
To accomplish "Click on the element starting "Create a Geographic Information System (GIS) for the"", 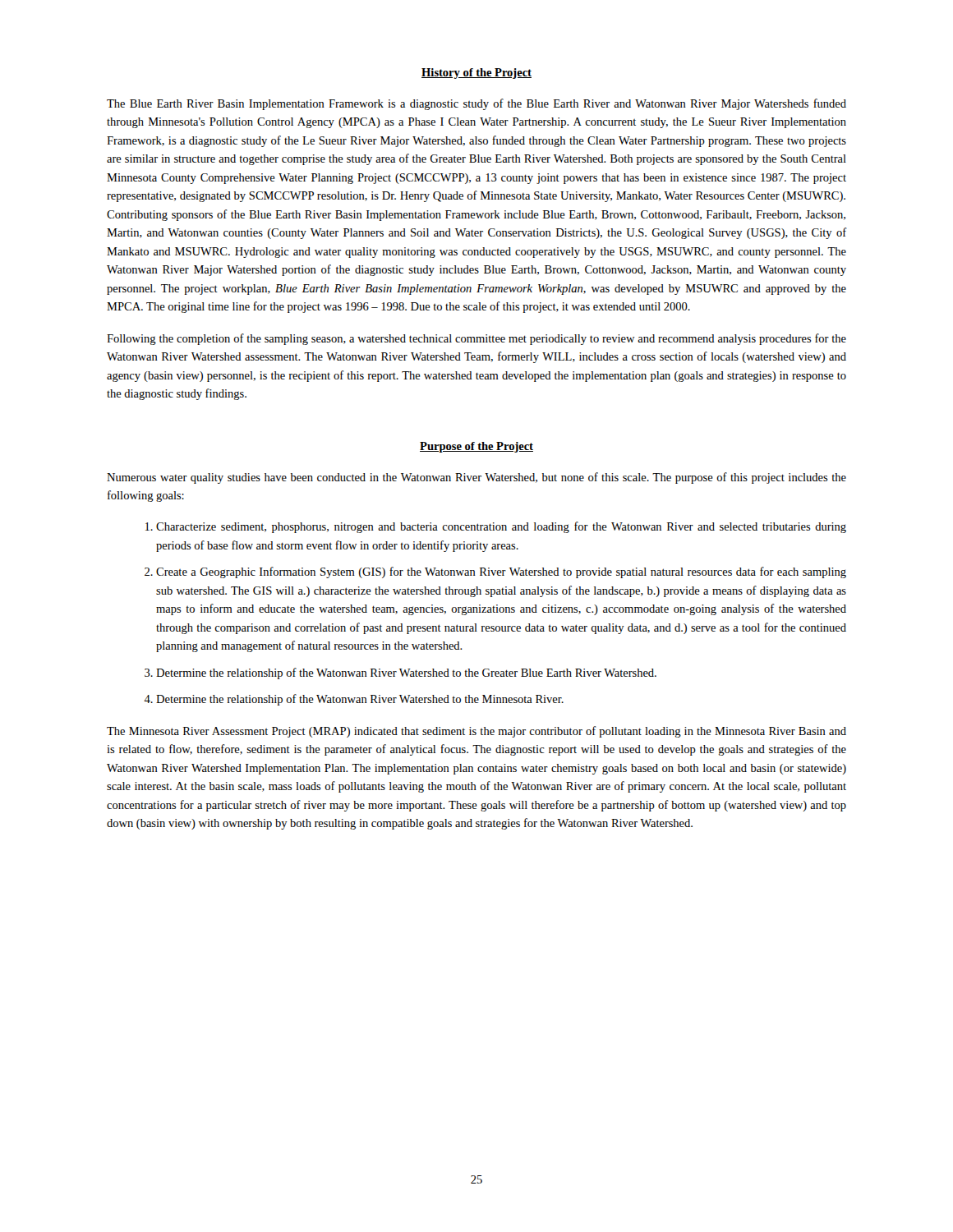I will [501, 609].
